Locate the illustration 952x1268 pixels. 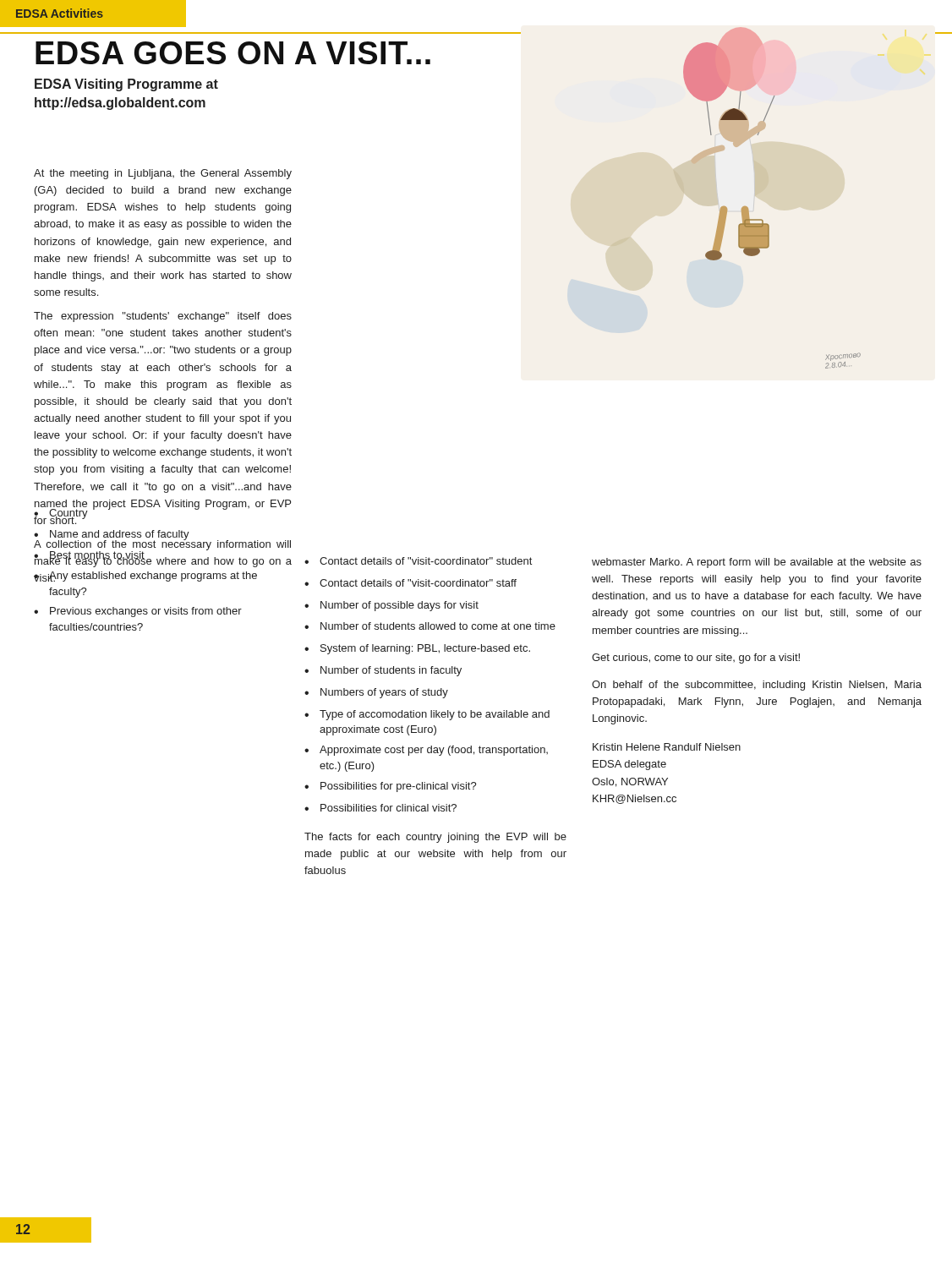tap(728, 203)
